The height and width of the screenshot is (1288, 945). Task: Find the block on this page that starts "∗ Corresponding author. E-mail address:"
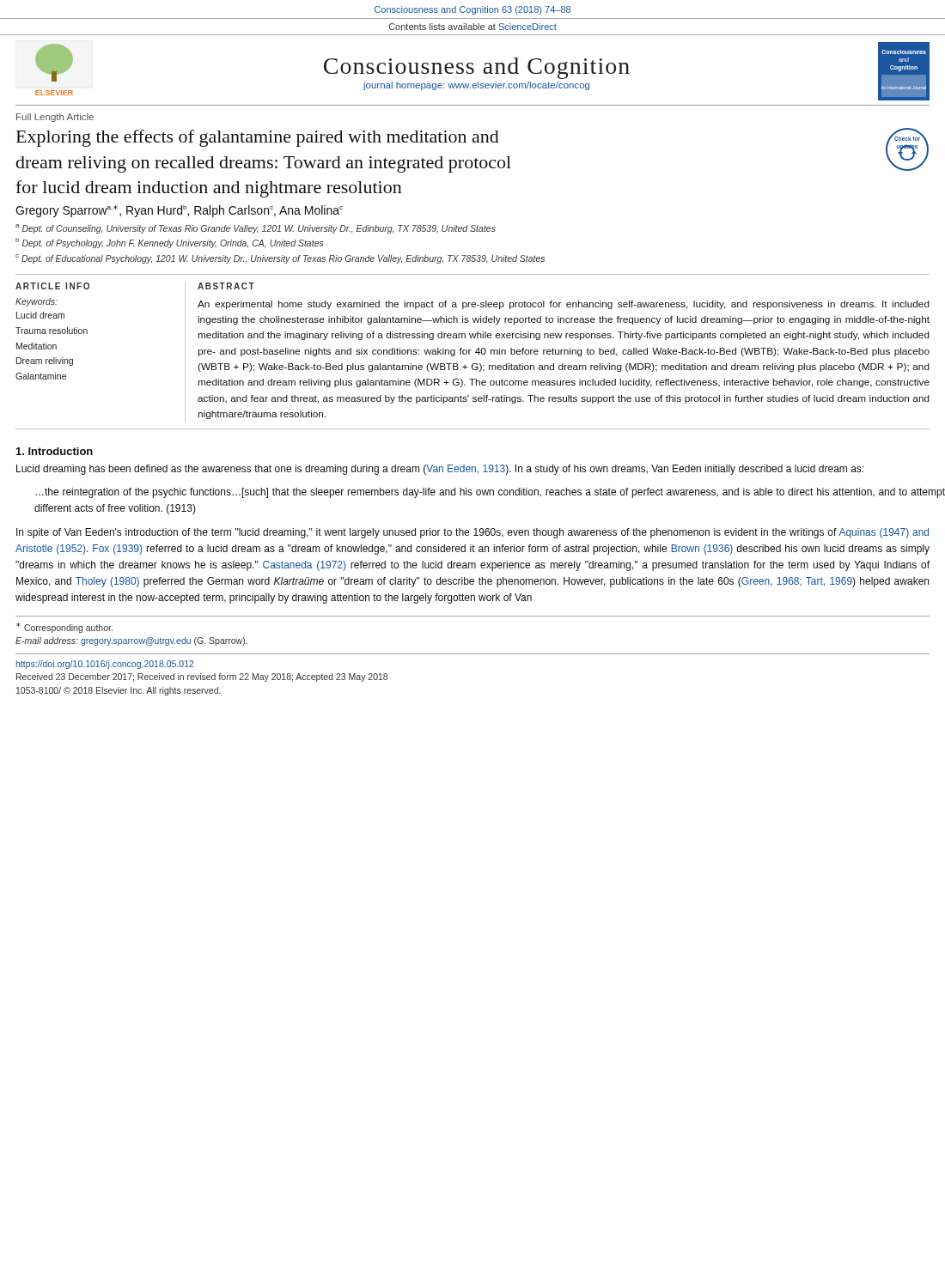(132, 633)
